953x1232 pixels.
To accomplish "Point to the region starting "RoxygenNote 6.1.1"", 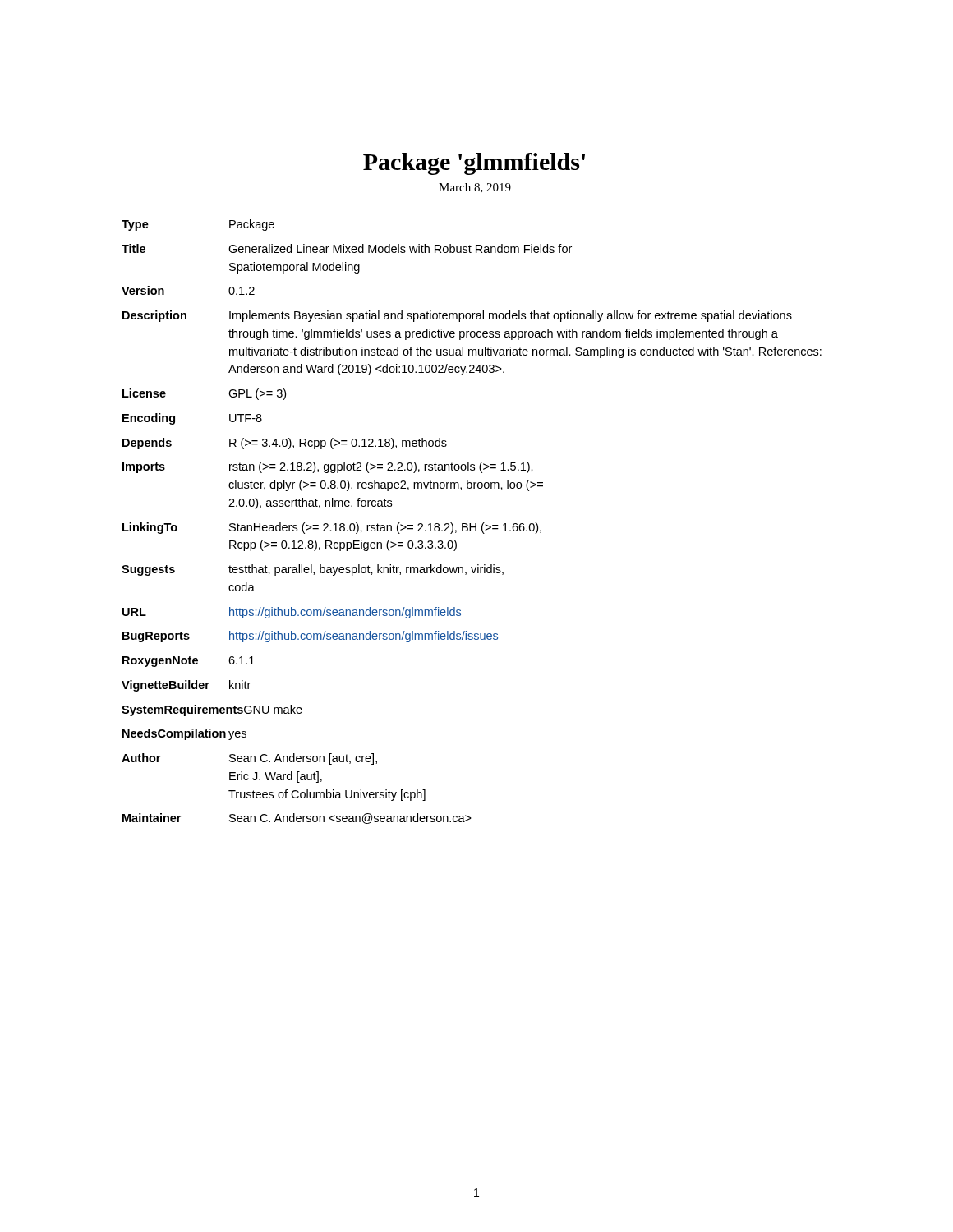I will tap(189, 662).
